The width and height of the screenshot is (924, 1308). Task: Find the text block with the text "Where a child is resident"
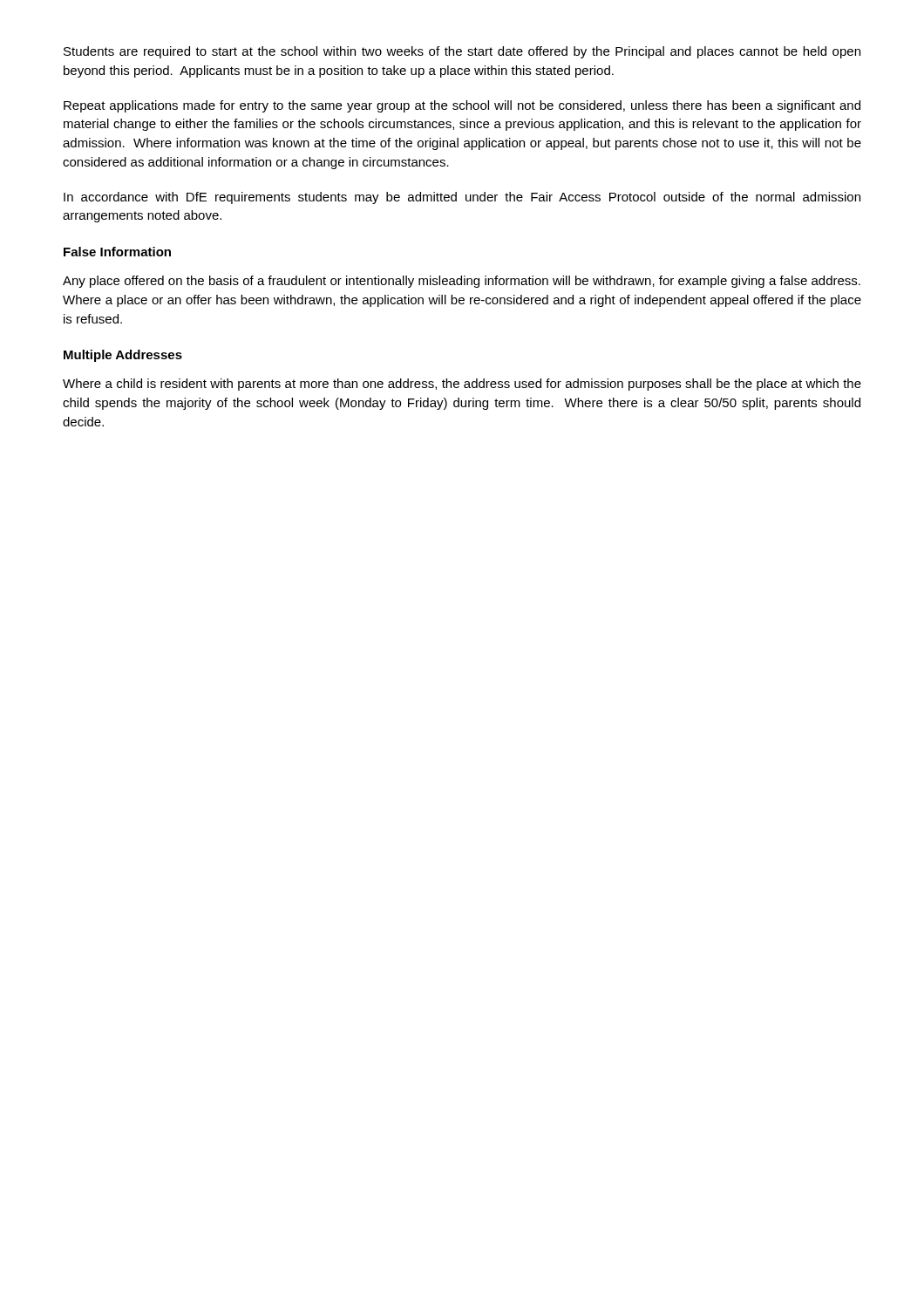[462, 402]
